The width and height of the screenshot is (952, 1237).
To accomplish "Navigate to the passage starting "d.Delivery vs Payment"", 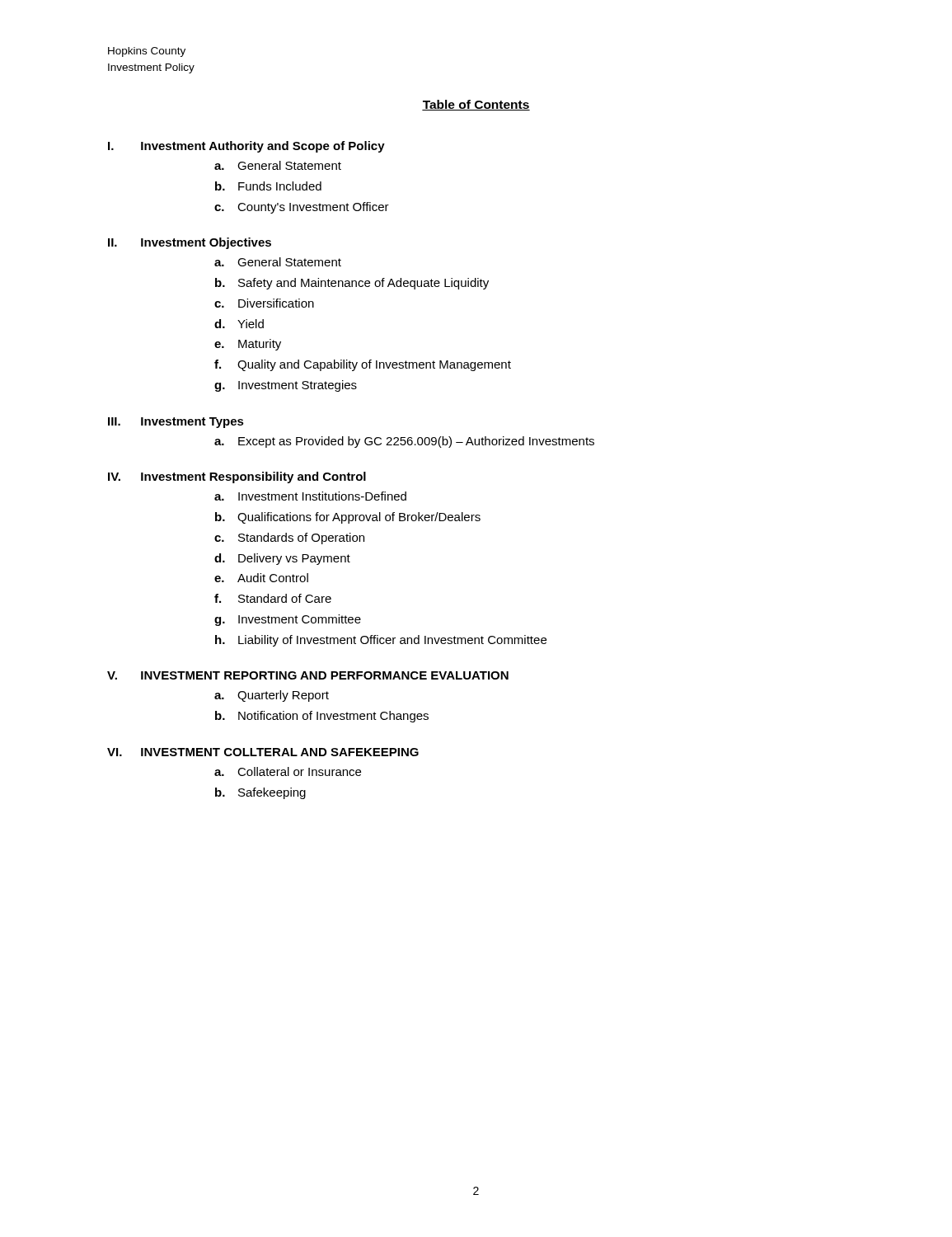I will tap(282, 558).
